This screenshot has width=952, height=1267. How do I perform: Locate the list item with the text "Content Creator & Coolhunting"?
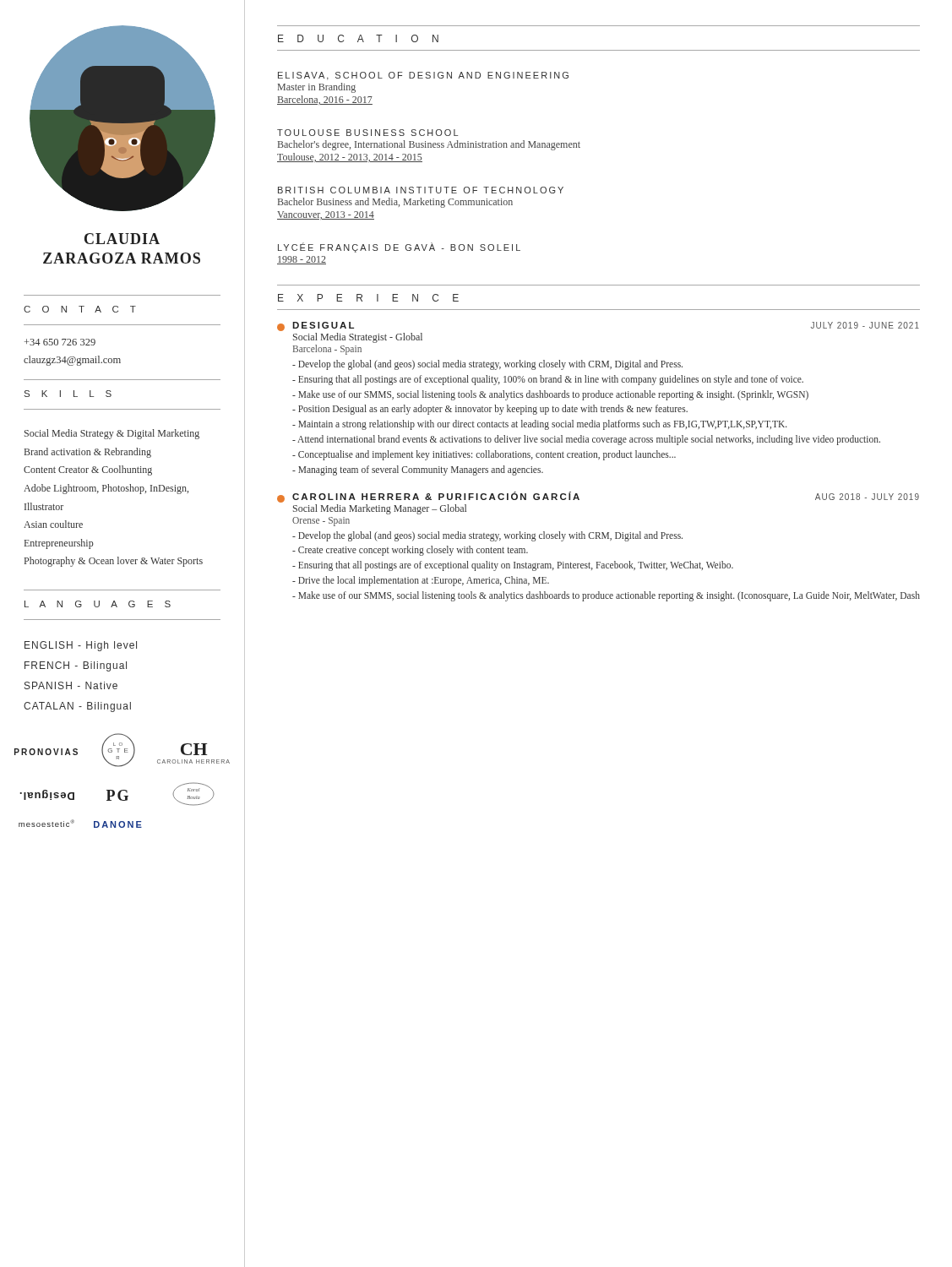click(88, 470)
